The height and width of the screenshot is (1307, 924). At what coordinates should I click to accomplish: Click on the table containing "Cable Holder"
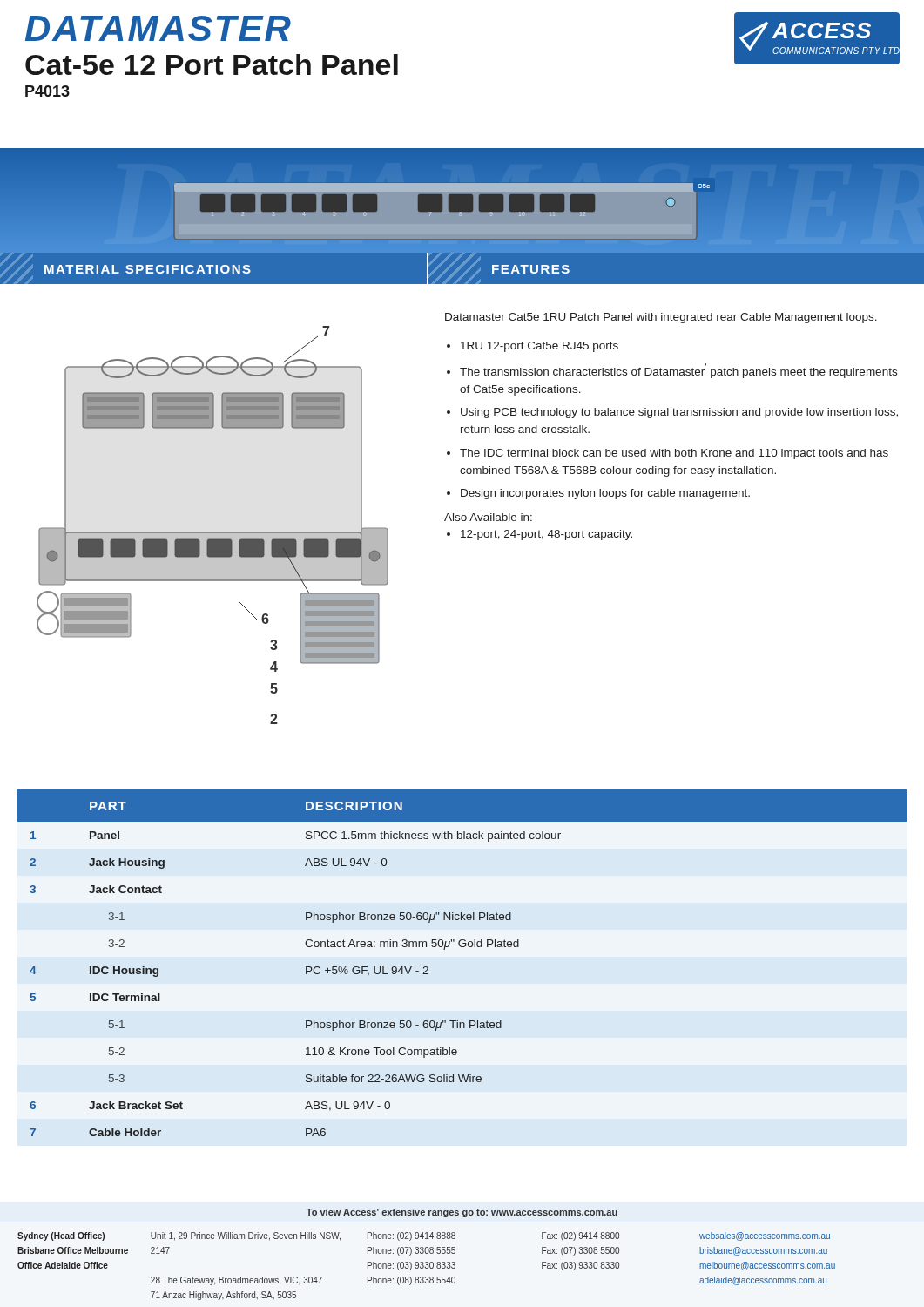(462, 968)
